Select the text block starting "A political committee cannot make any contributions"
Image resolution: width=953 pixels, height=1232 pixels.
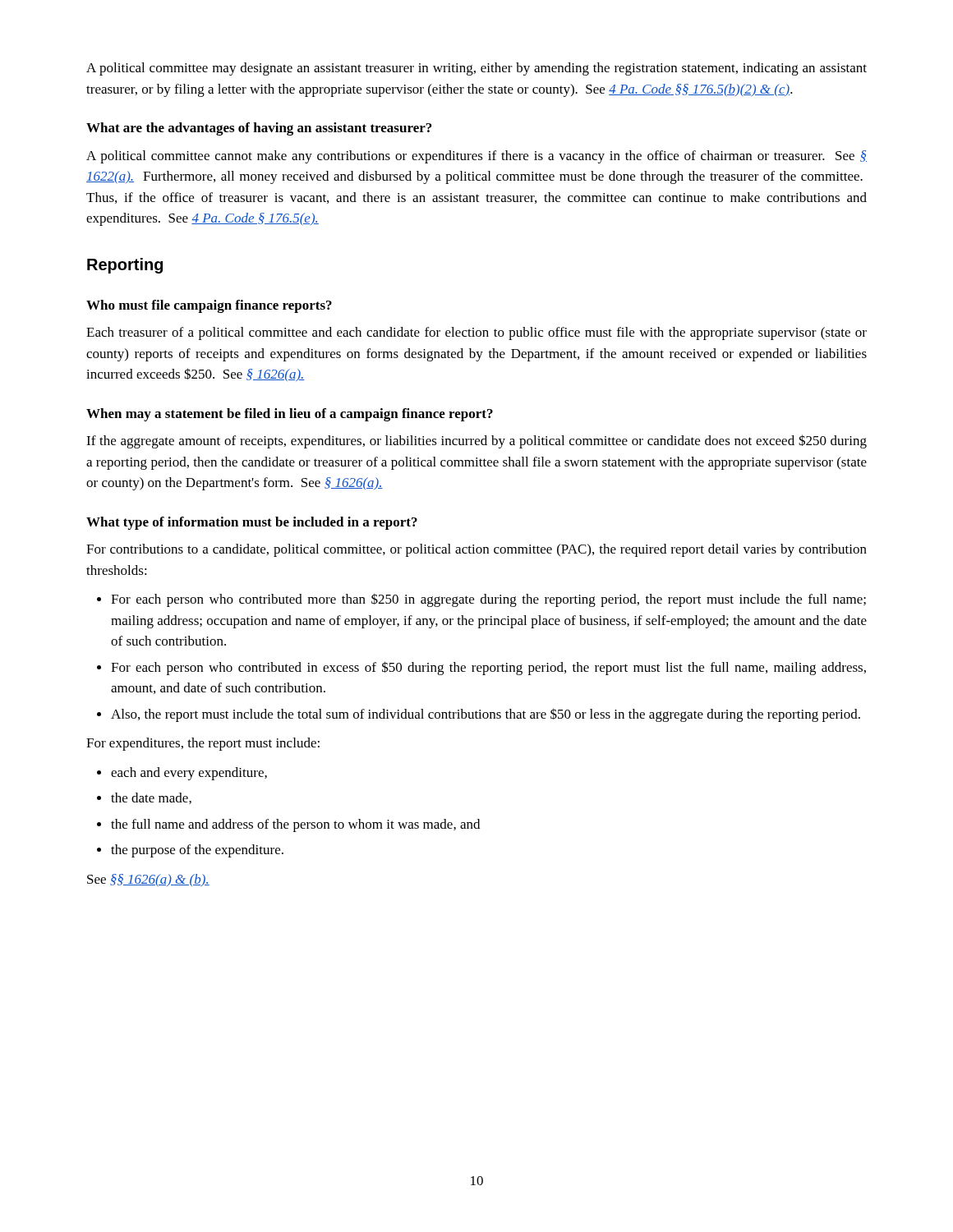(x=476, y=187)
